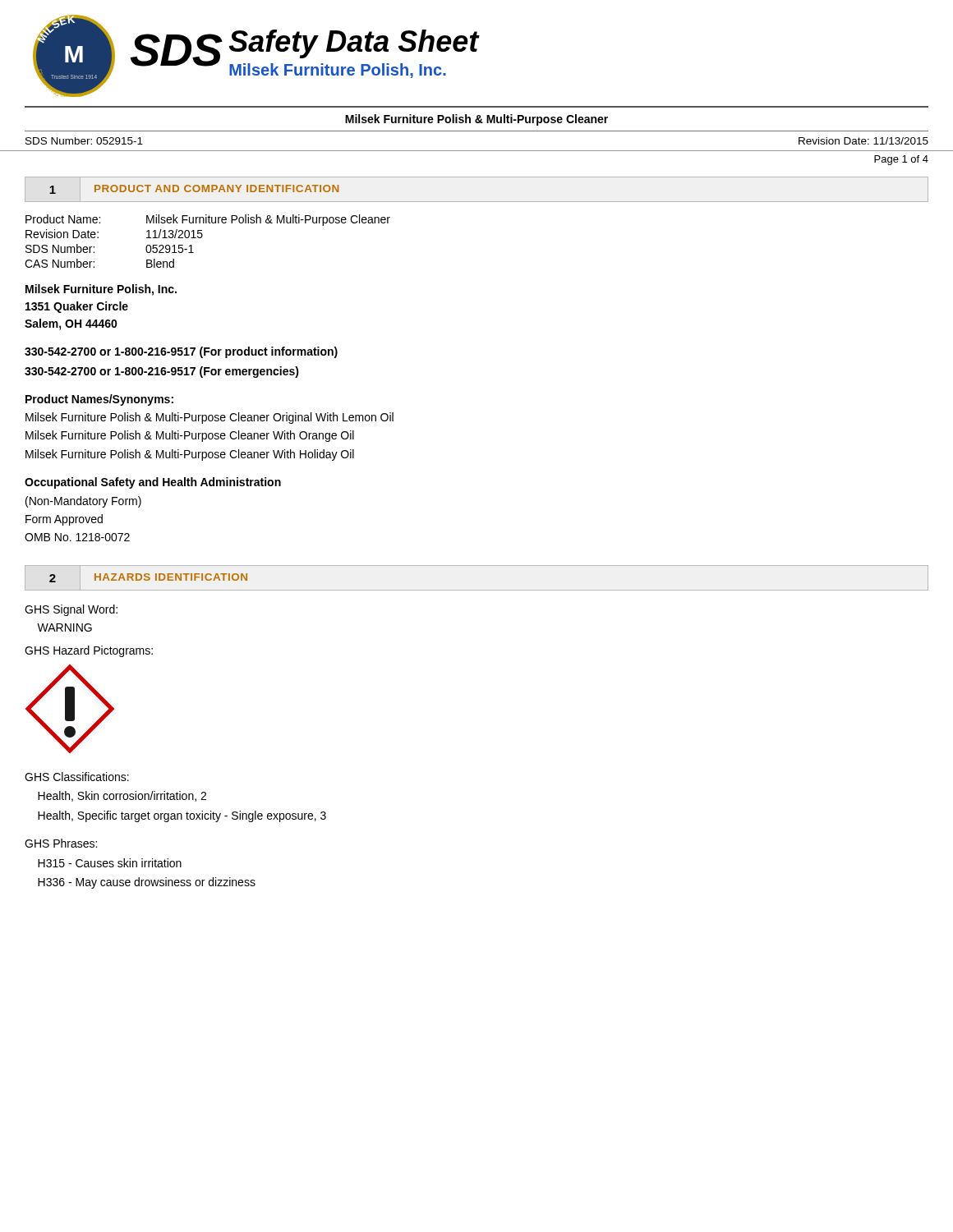Image resolution: width=953 pixels, height=1232 pixels.
Task: Locate the text starting "330-542-2700 or 1-800-216-9517 (For"
Action: click(181, 361)
